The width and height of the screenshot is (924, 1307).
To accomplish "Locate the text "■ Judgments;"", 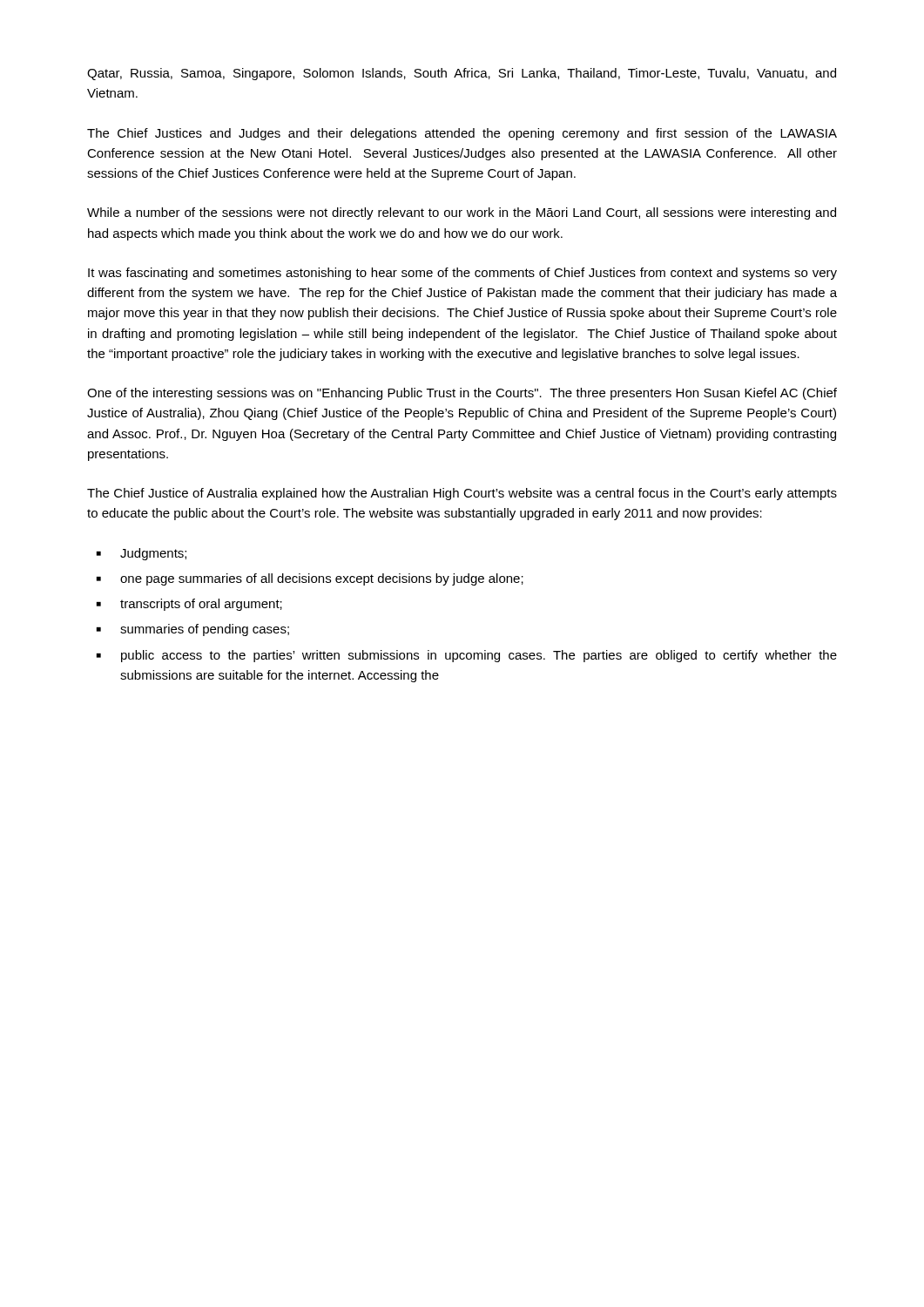I will click(142, 554).
